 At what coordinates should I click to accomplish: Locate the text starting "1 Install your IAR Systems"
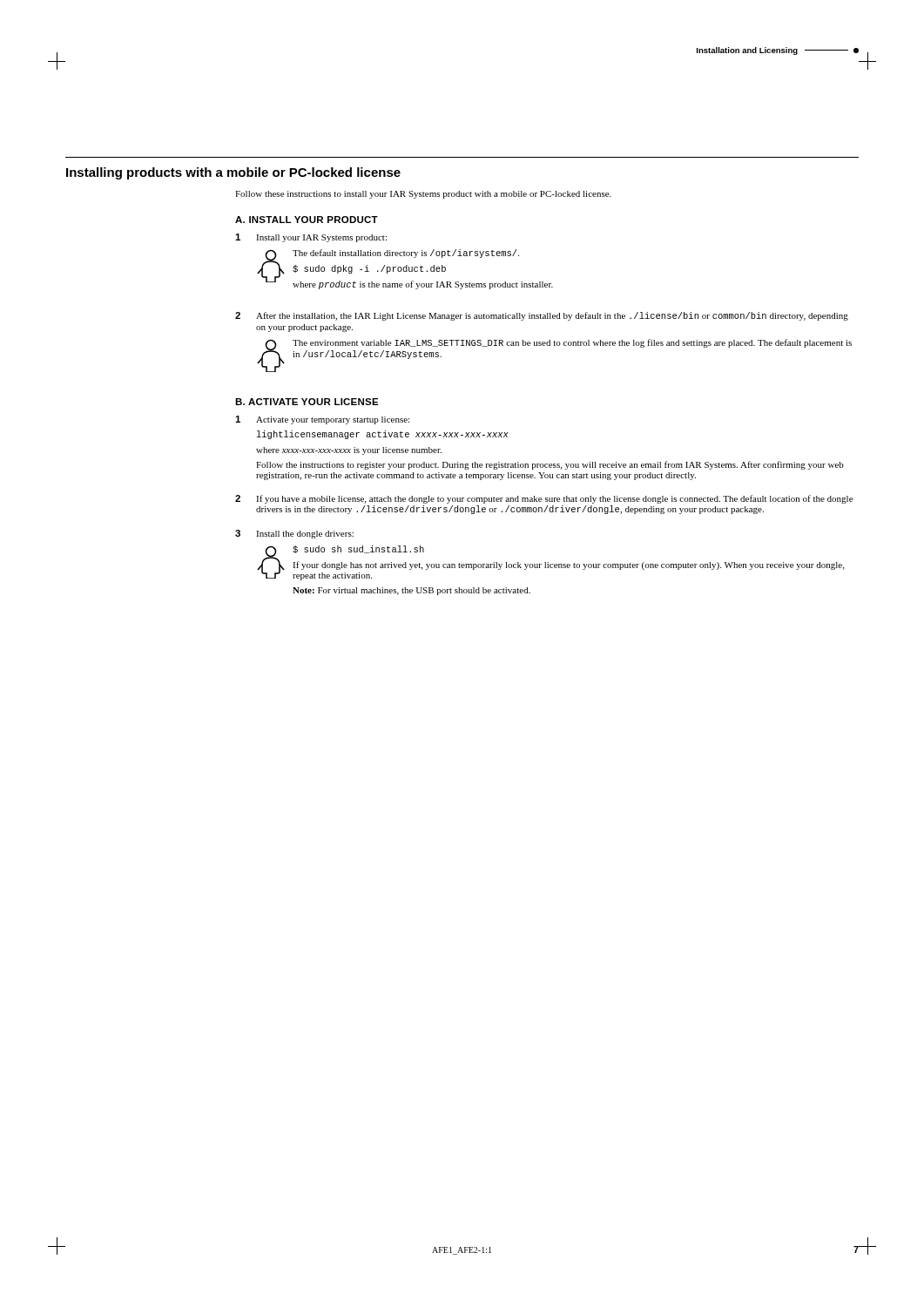[311, 238]
